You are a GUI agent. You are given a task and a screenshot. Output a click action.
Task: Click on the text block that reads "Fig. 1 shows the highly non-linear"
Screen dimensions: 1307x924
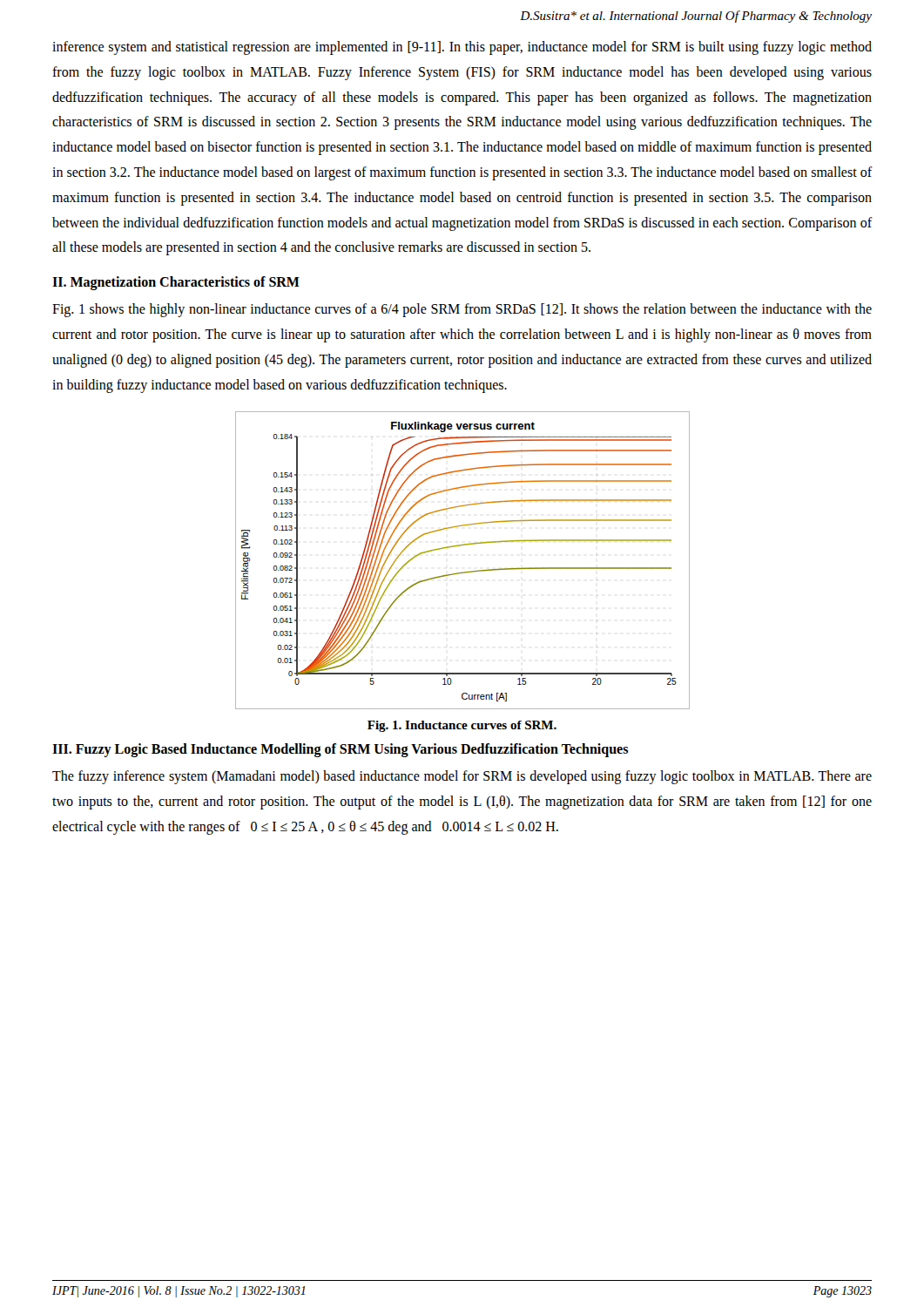[462, 347]
